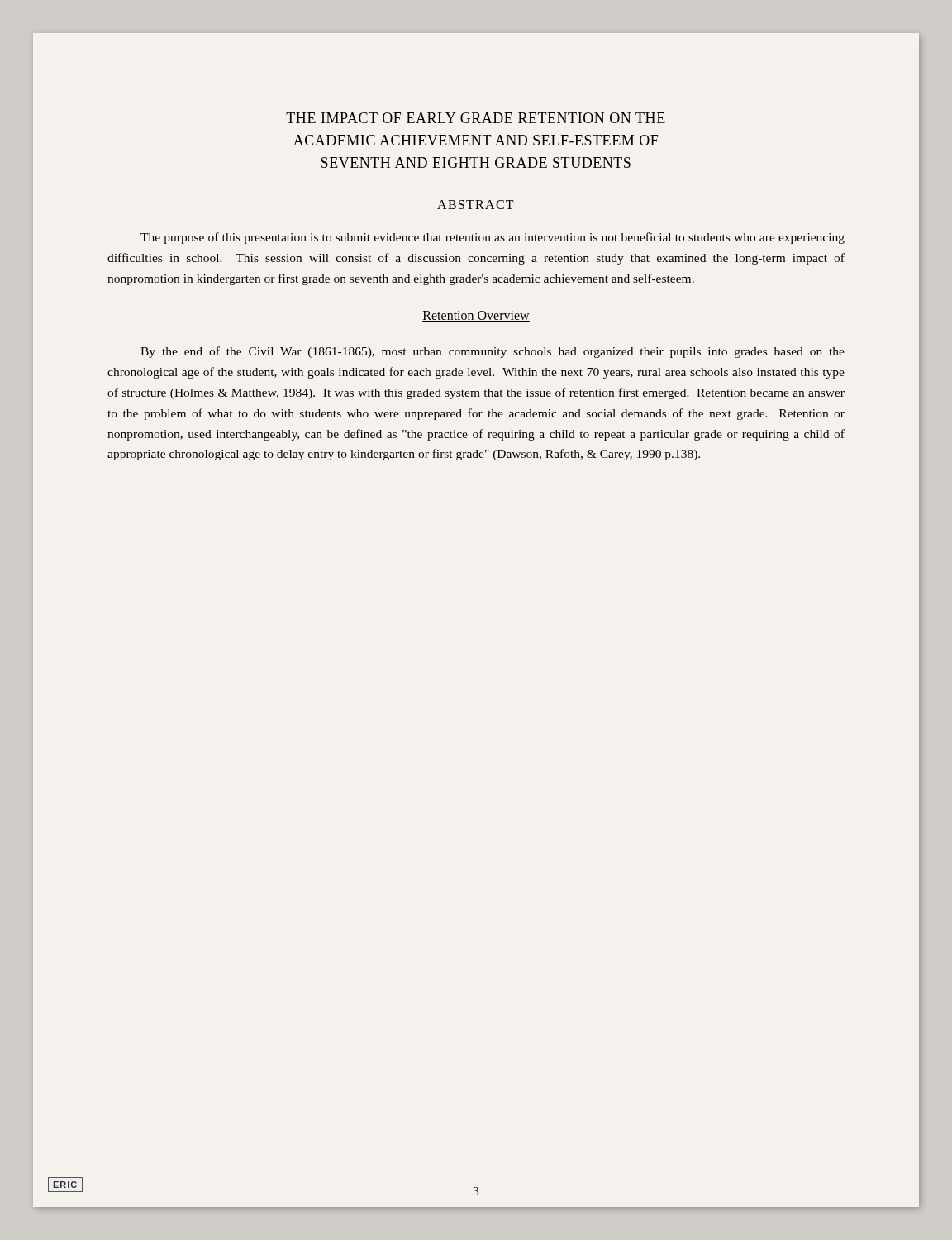Navigate to the text block starting "Retention Overview"
Viewport: 952px width, 1240px height.
(476, 316)
